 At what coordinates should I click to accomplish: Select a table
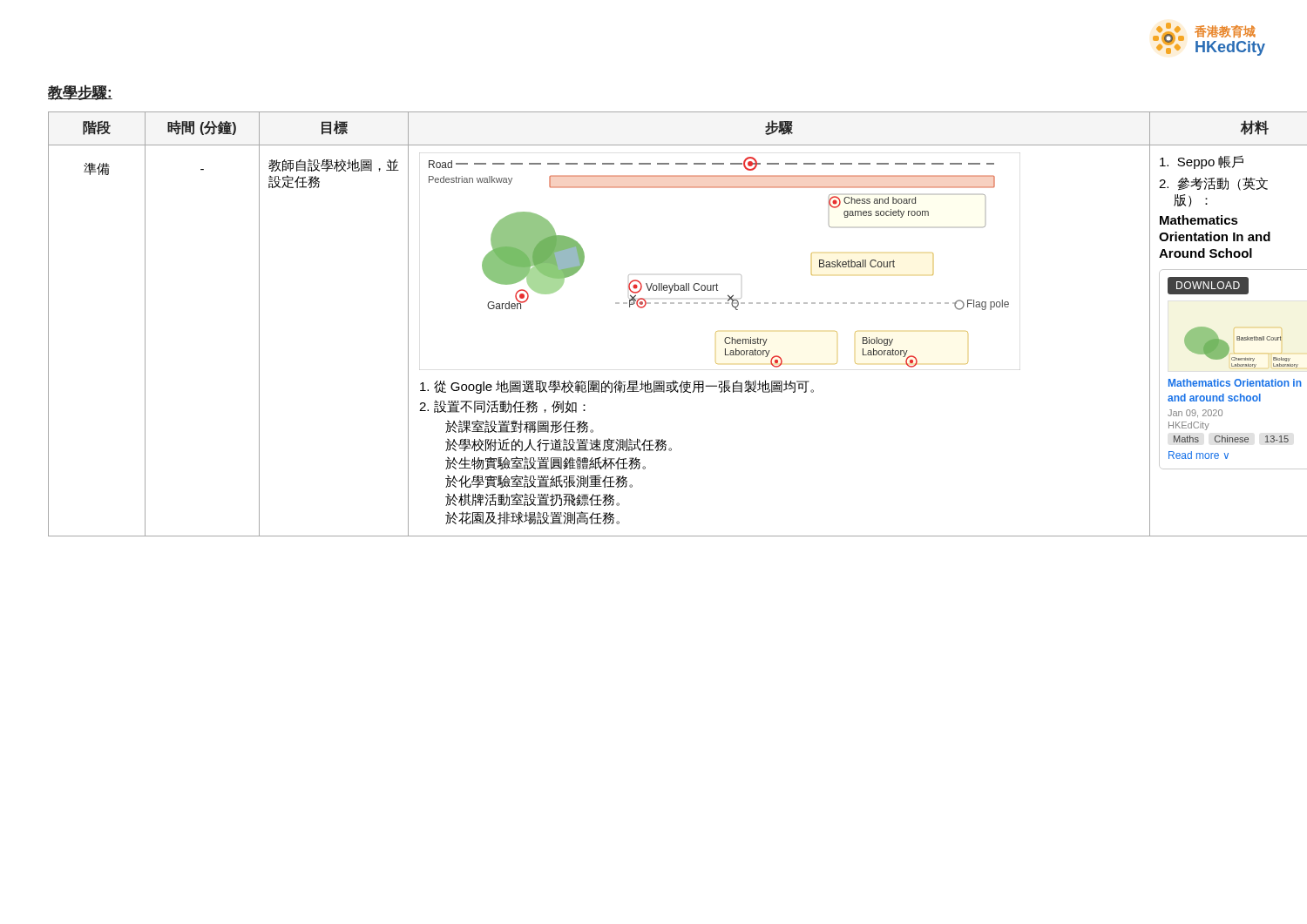pyautogui.click(x=658, y=324)
